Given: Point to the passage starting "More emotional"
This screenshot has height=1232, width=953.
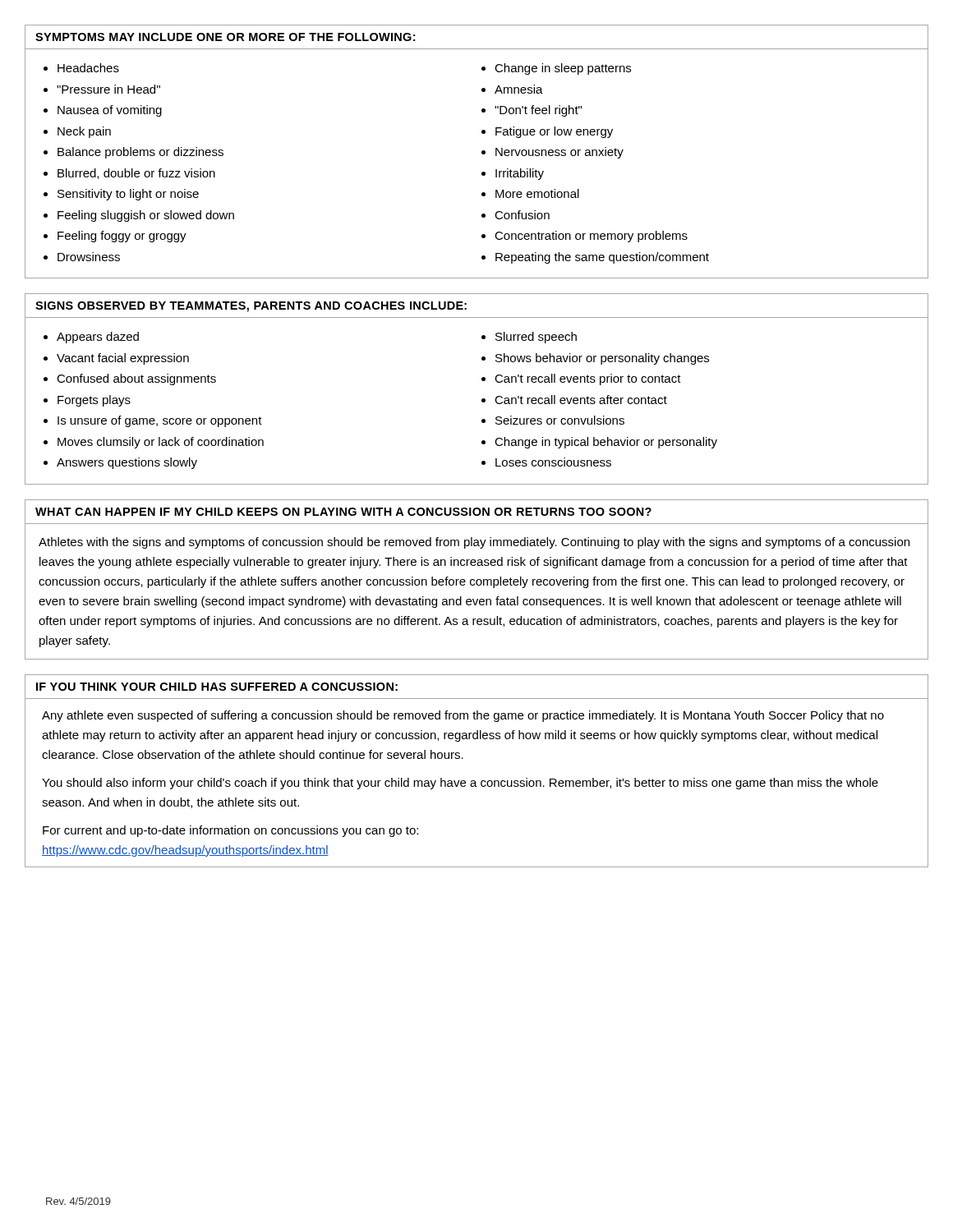Looking at the screenshot, I should point(537,193).
